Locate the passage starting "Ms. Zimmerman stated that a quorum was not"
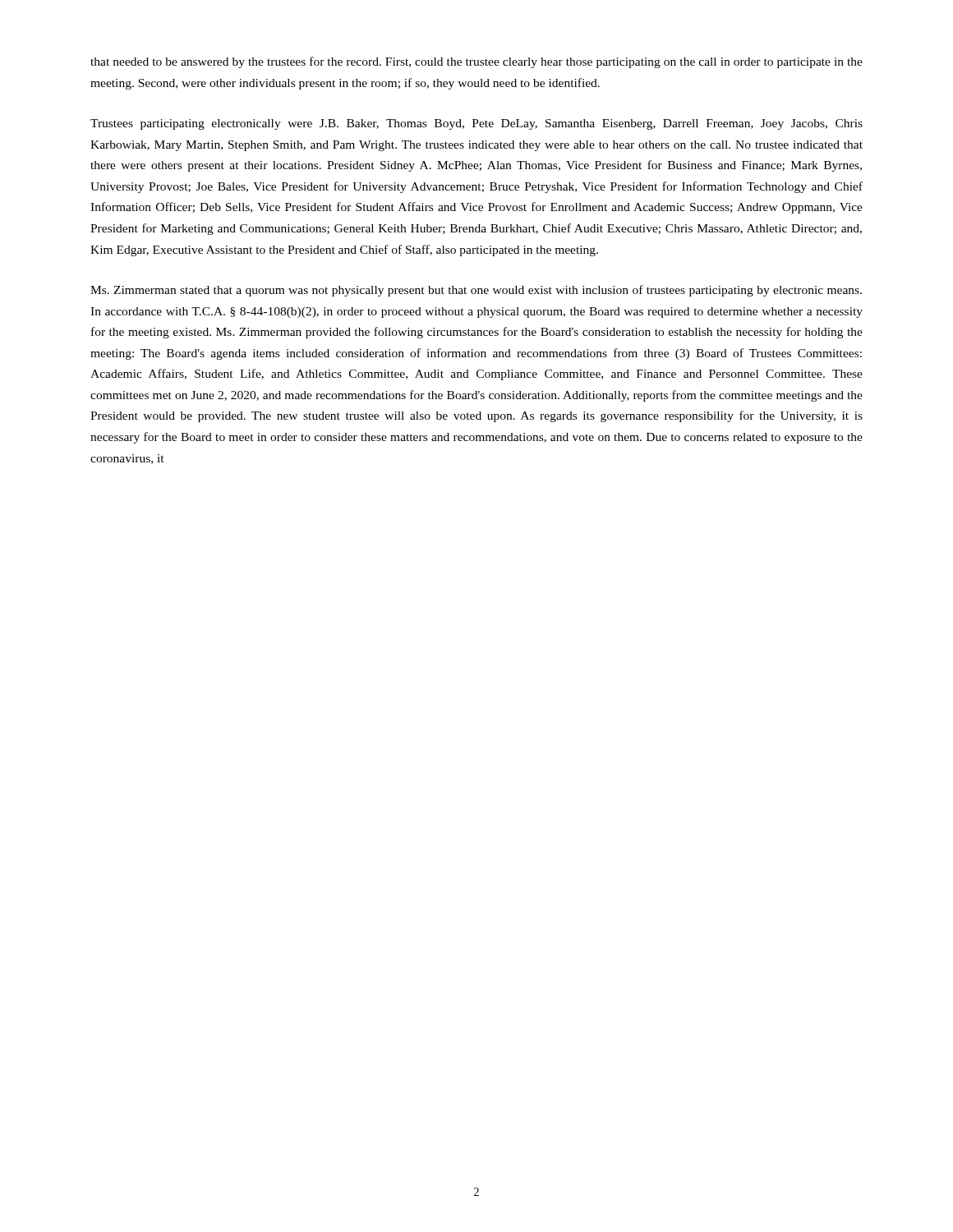The width and height of the screenshot is (953, 1232). tap(476, 374)
